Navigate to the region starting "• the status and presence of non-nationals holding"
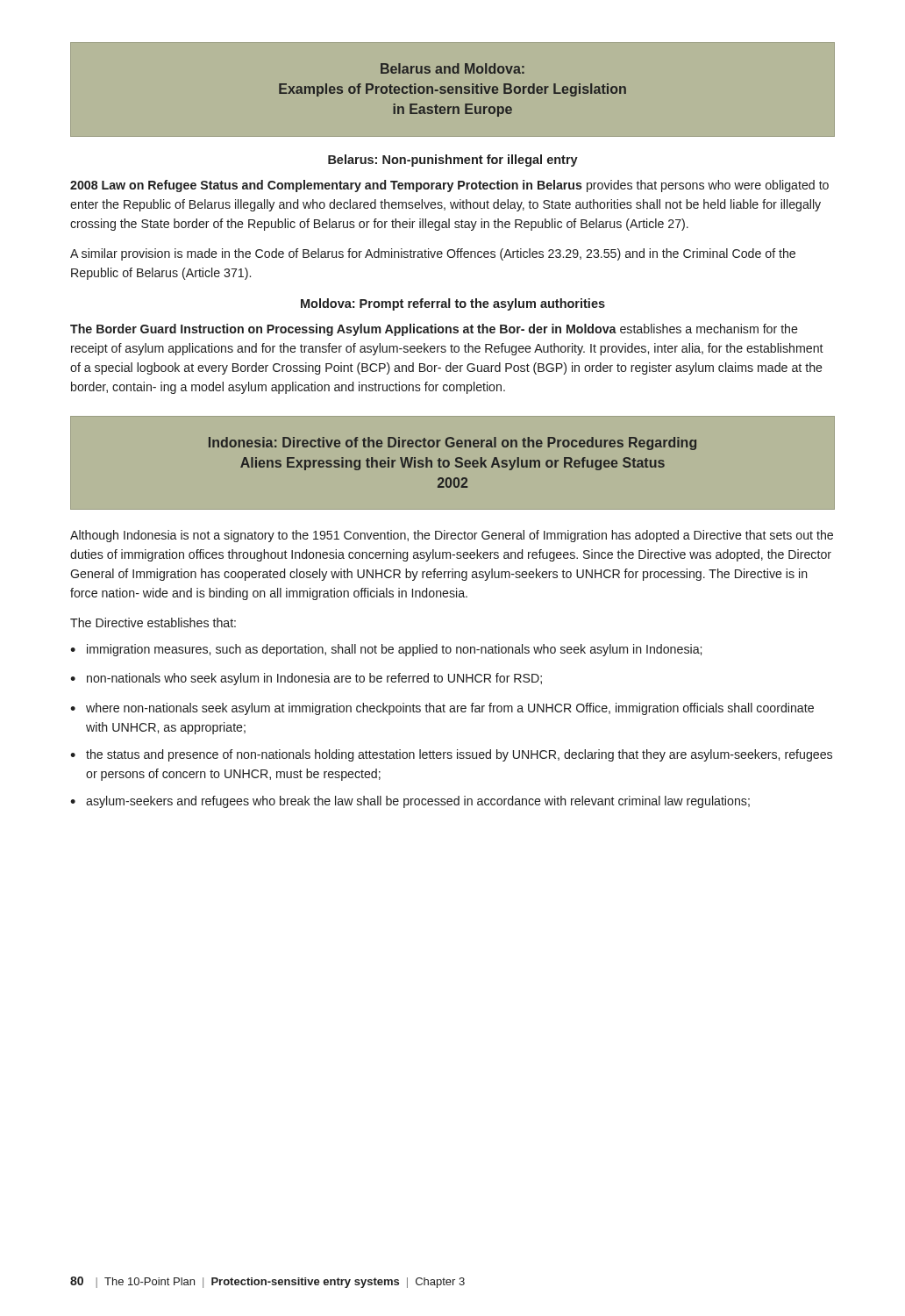The image size is (905, 1316). pyautogui.click(x=452, y=764)
